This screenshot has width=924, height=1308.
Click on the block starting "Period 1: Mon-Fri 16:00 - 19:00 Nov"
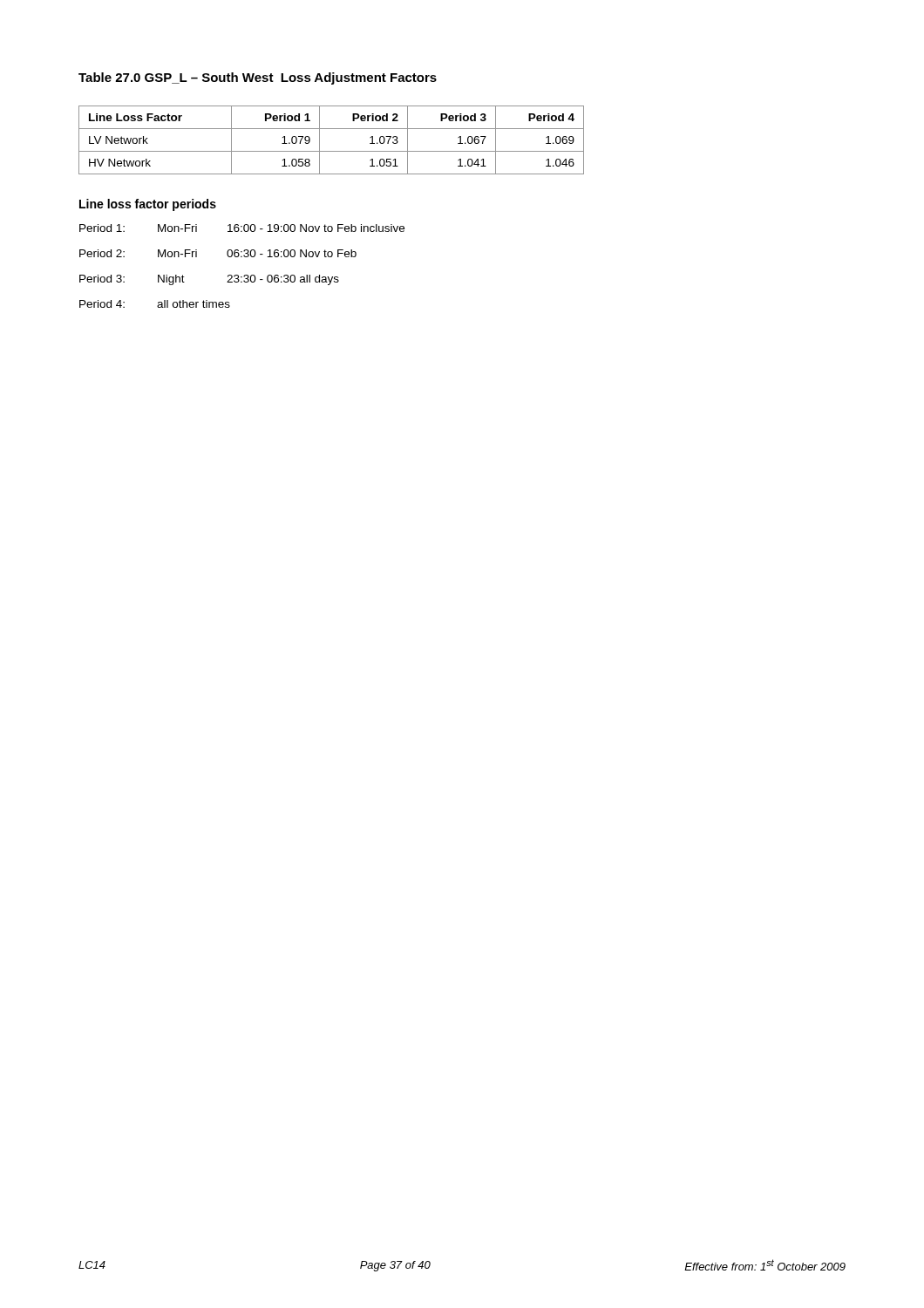(x=242, y=228)
